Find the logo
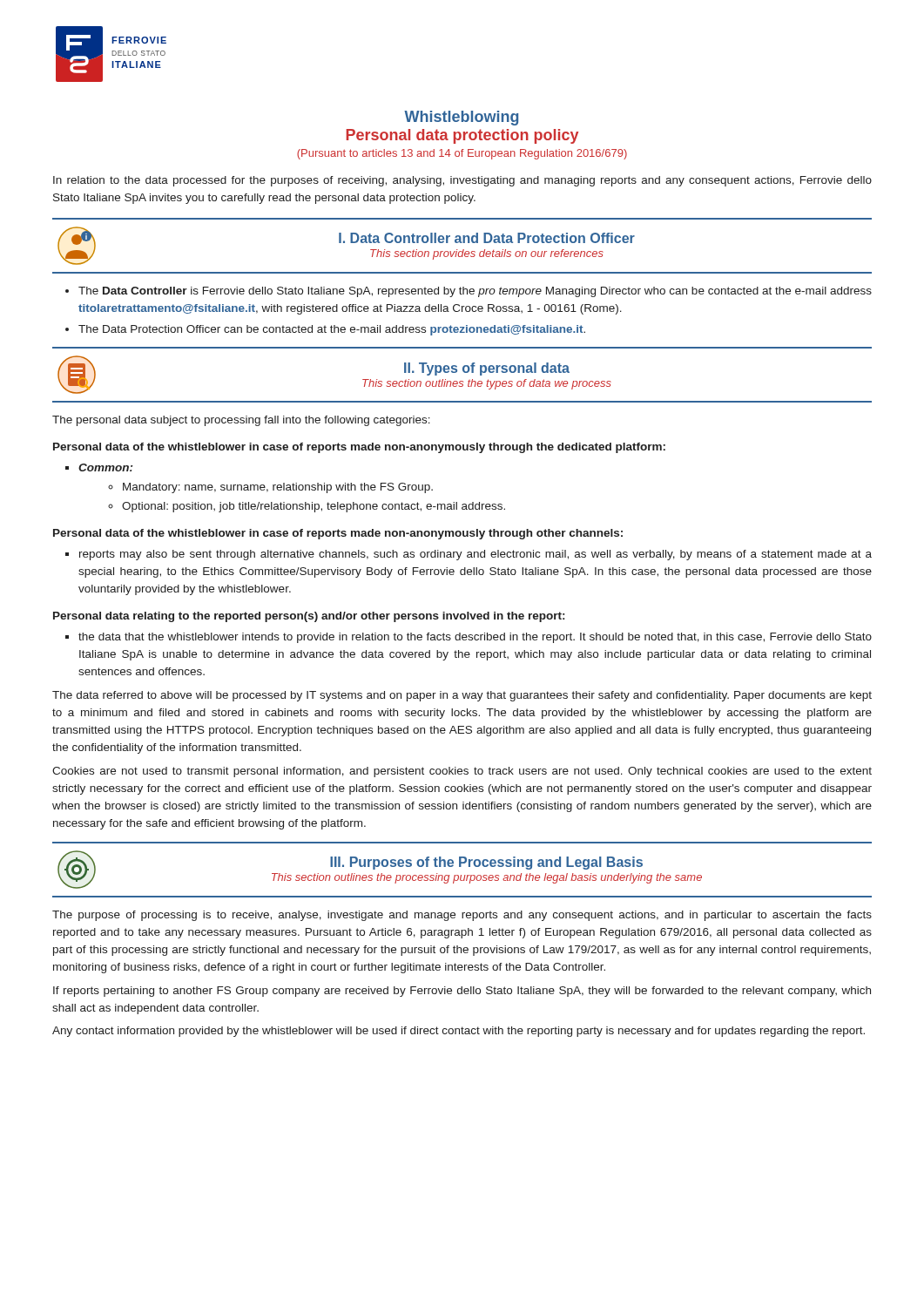The height and width of the screenshot is (1307, 924). click(x=462, y=46)
